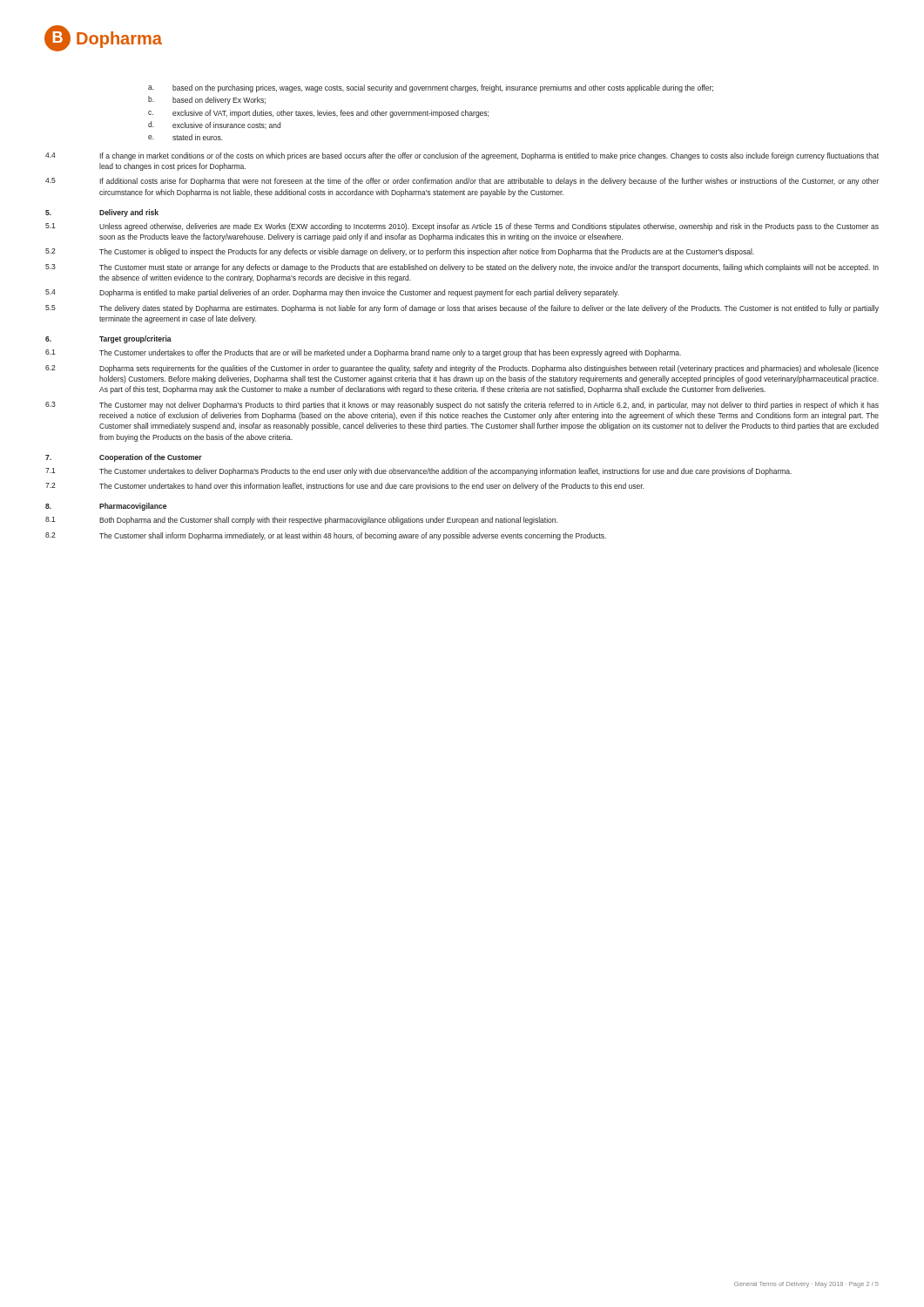Click on the text block starting "3 The Customer may not deliver Dopharma's"
The width and height of the screenshot is (924, 1307).
click(x=462, y=421)
